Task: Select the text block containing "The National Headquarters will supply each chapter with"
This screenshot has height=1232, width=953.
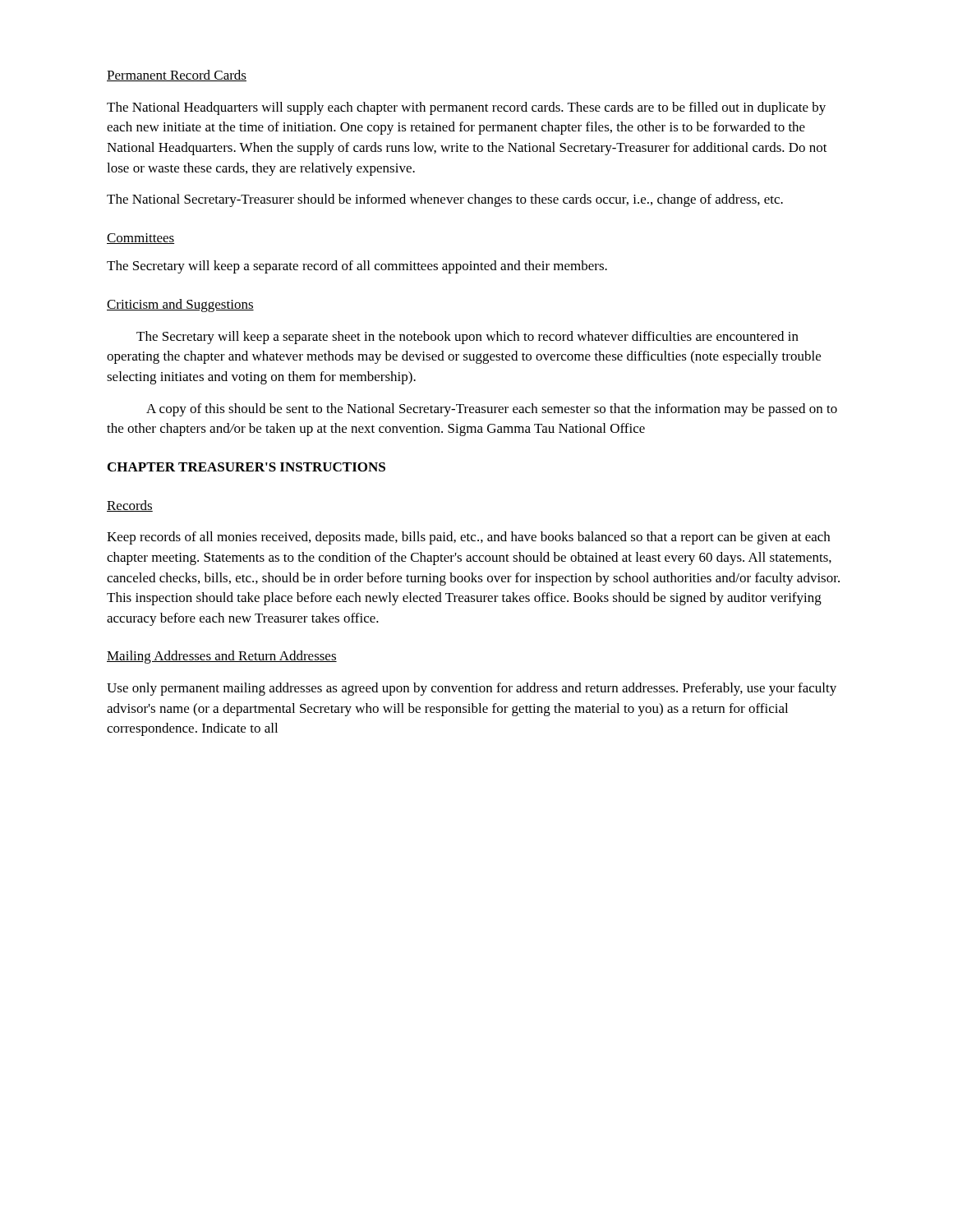Action: point(467,137)
